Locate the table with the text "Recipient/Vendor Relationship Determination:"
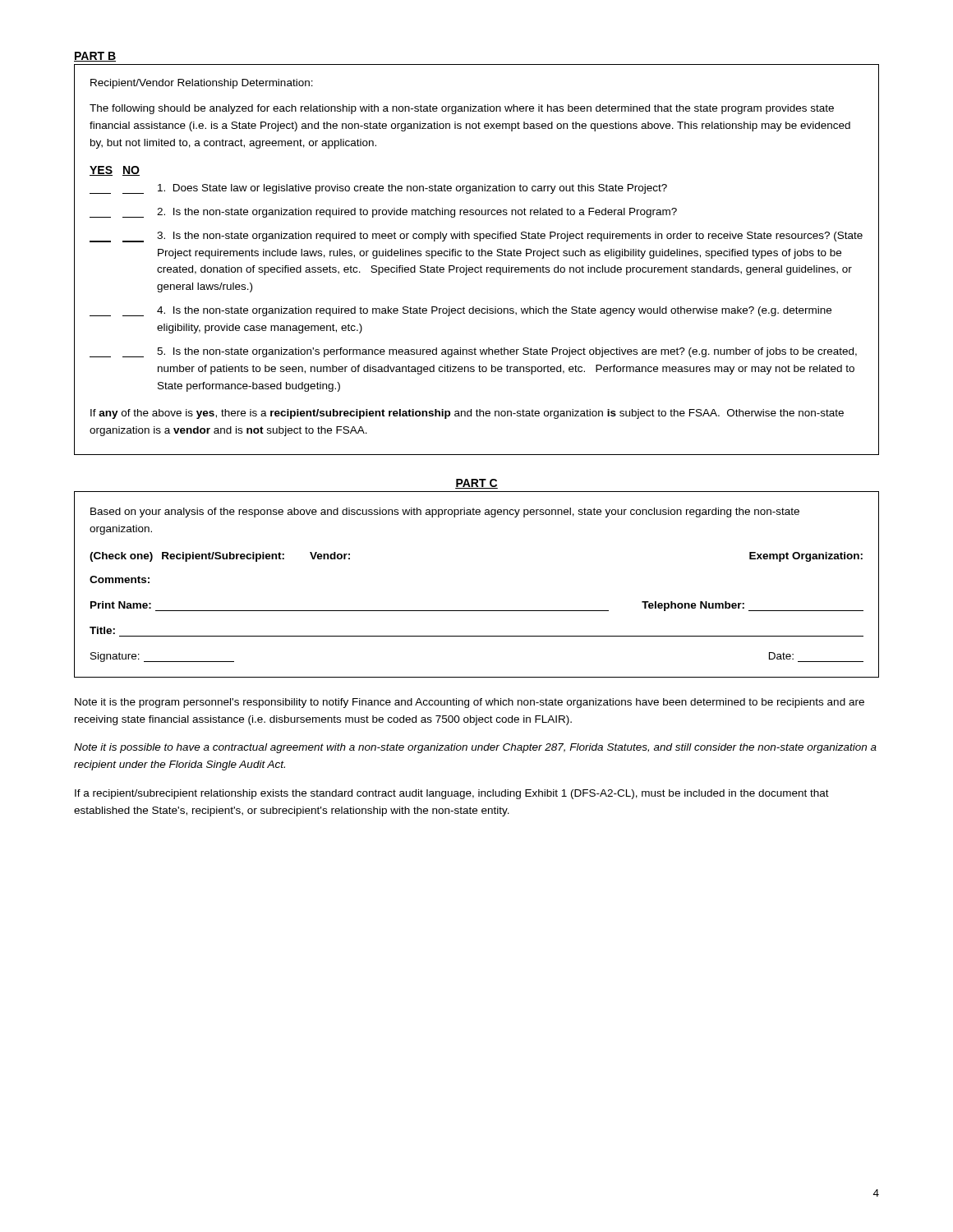The height and width of the screenshot is (1232, 953). (x=476, y=259)
